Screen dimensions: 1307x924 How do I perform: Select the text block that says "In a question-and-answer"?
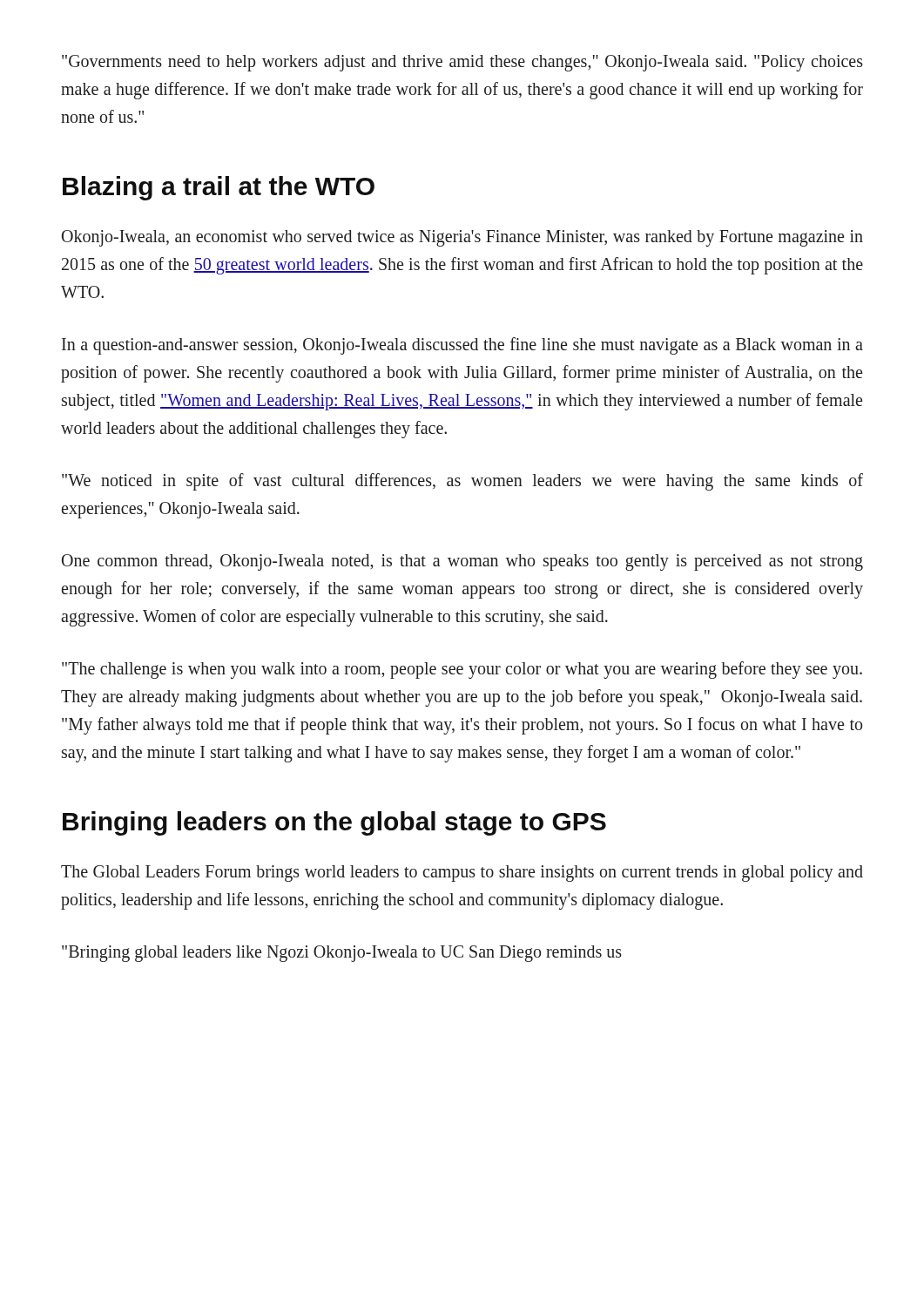pos(462,386)
